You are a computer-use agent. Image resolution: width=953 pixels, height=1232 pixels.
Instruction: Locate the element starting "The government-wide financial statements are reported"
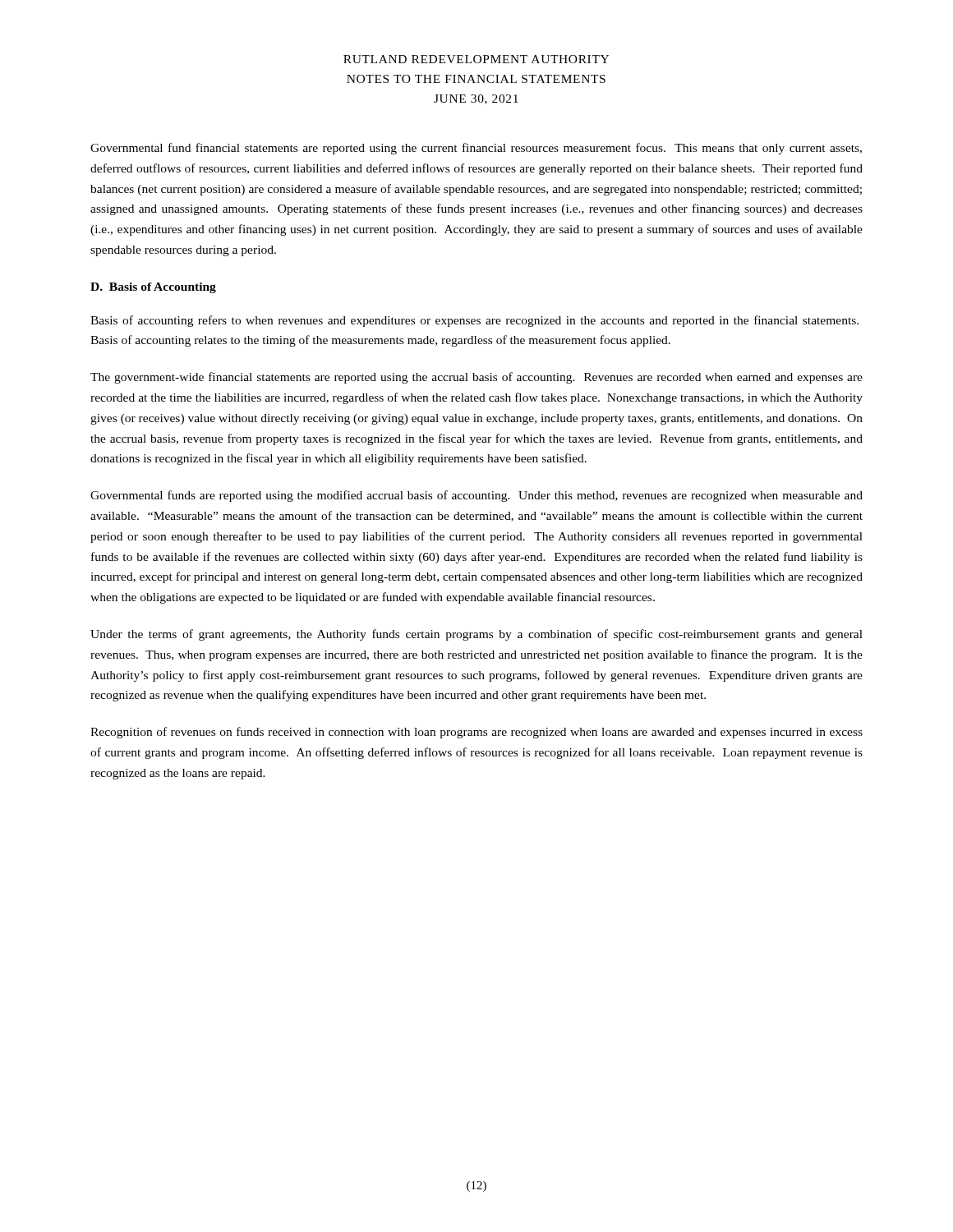tap(476, 417)
